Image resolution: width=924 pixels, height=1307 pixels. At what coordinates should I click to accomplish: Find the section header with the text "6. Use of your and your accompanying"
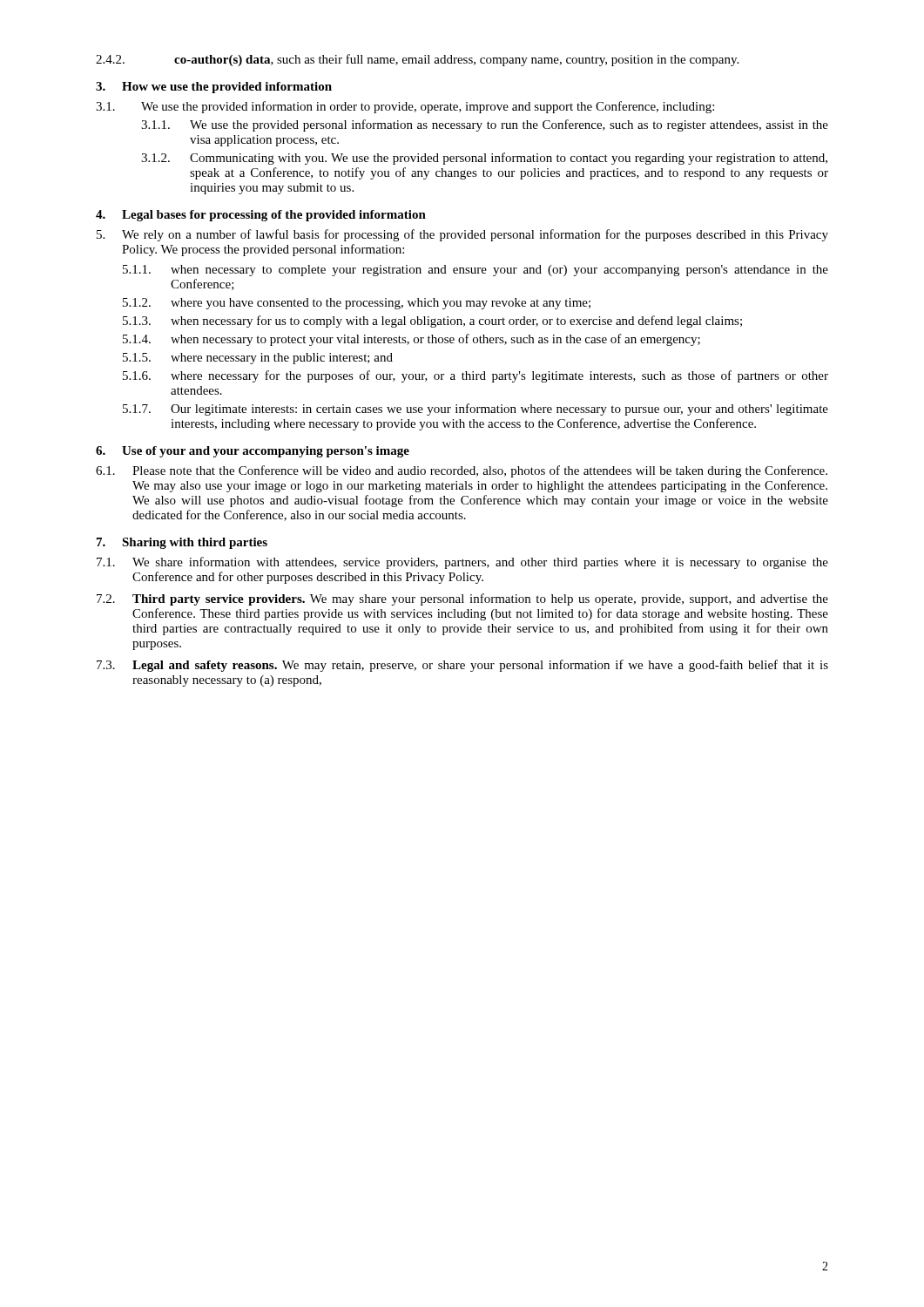[x=253, y=451]
